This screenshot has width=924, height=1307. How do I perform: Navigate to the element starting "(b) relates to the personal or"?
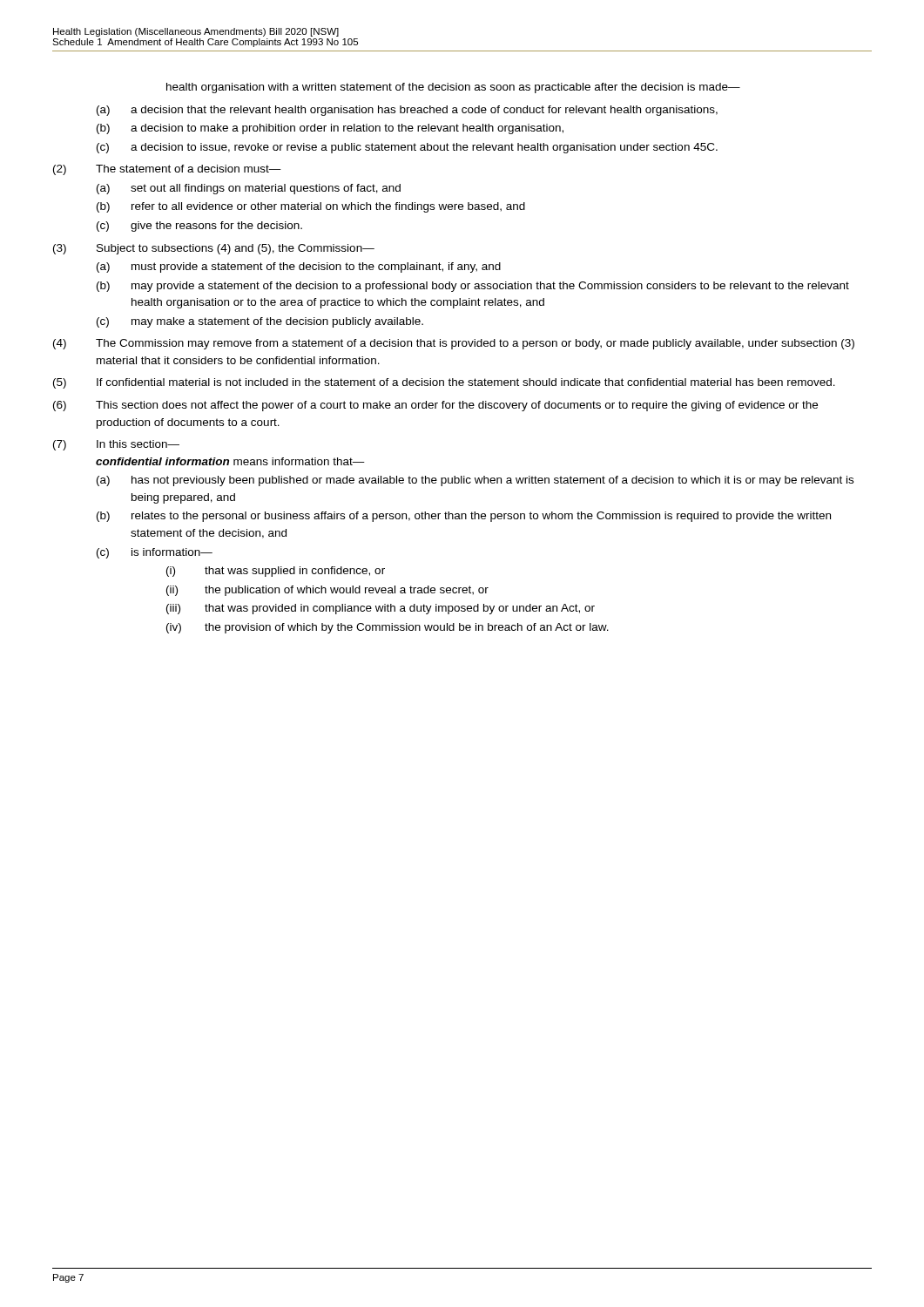coord(484,524)
